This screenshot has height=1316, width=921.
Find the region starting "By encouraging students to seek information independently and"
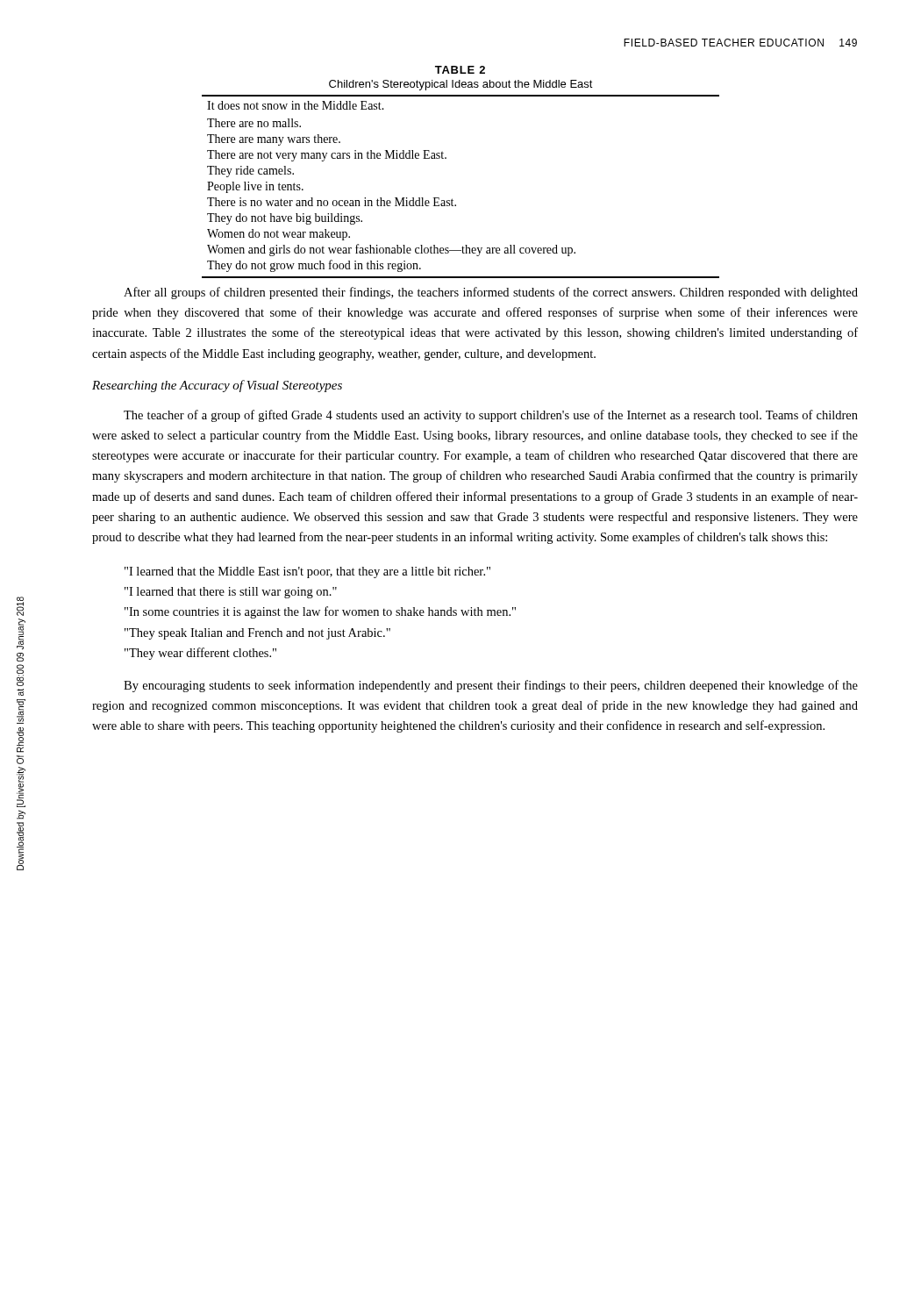[x=475, y=706]
